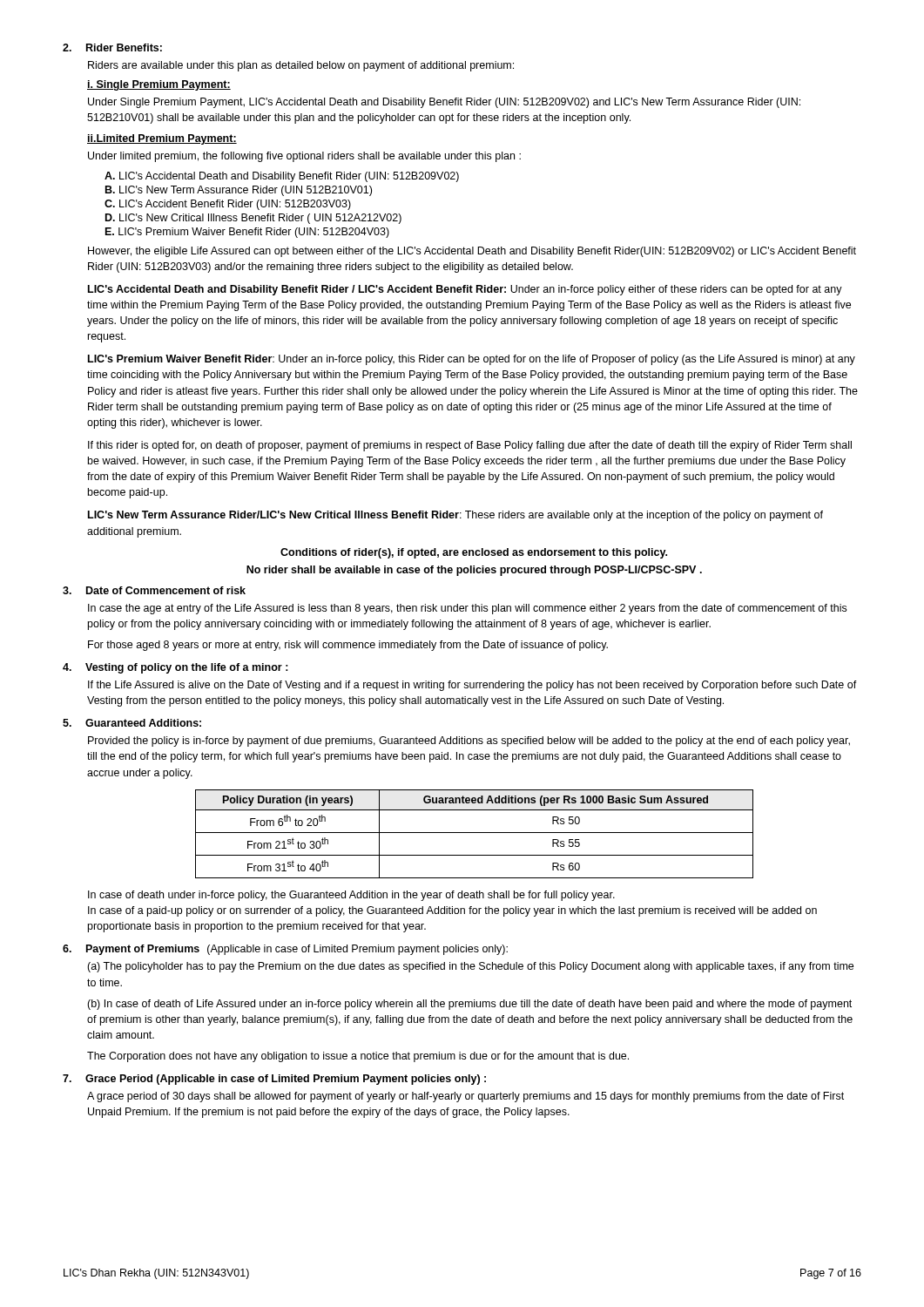This screenshot has width=924, height=1307.
Task: Locate the text block with the text "For those aged 8 years or"
Action: (474, 645)
